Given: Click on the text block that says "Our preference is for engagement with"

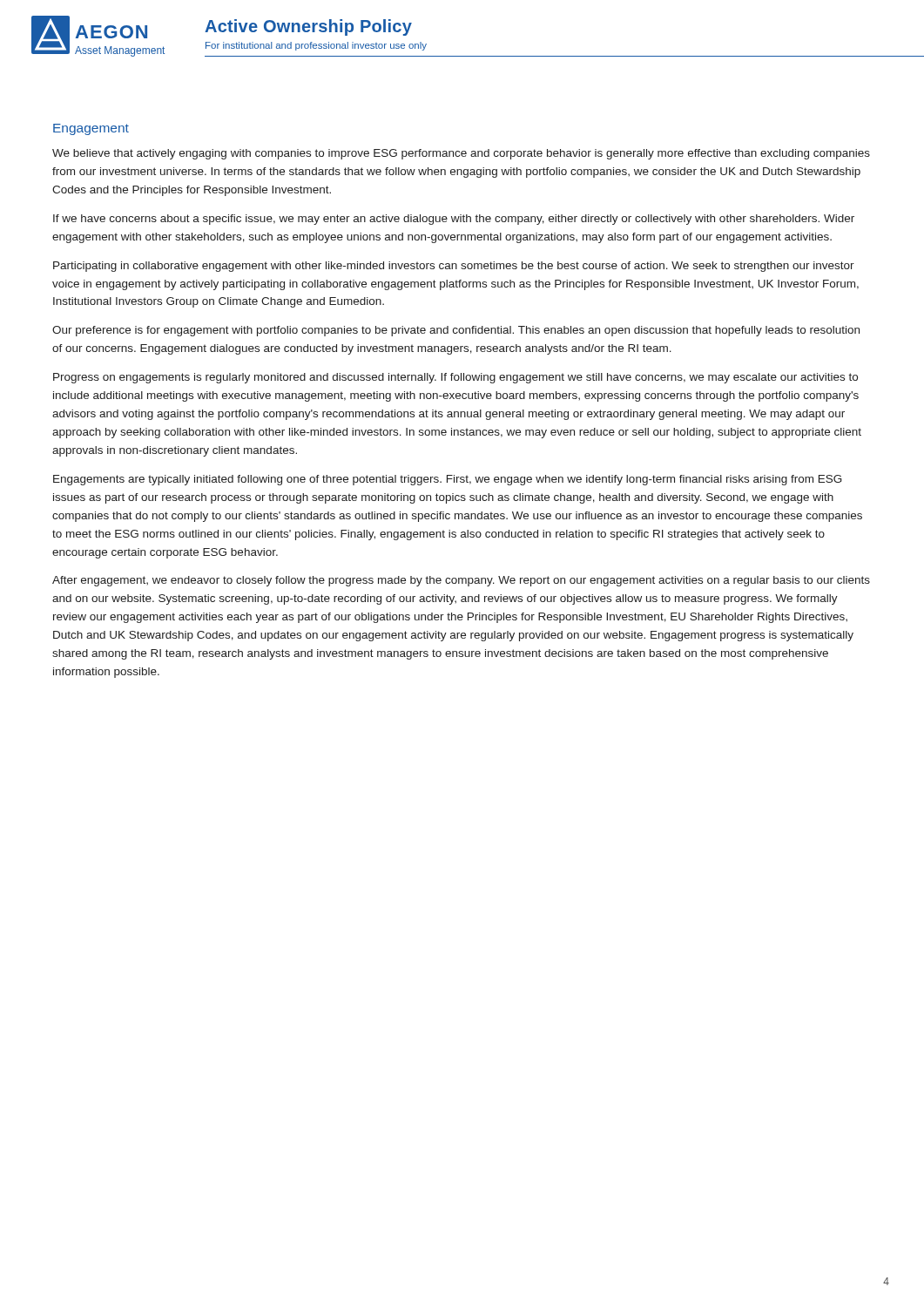Looking at the screenshot, I should (456, 339).
